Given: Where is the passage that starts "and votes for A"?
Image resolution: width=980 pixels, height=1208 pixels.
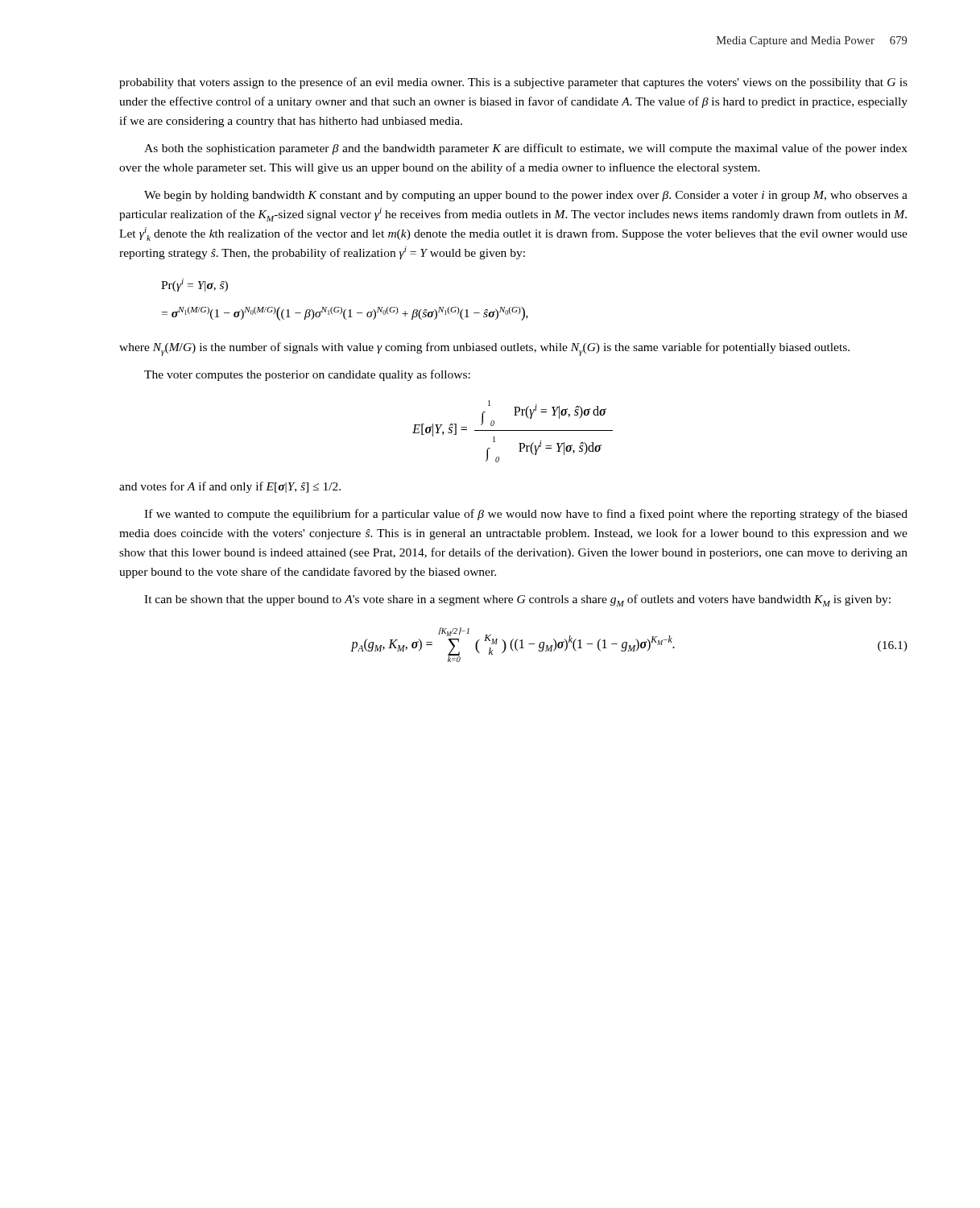Looking at the screenshot, I should click(230, 487).
